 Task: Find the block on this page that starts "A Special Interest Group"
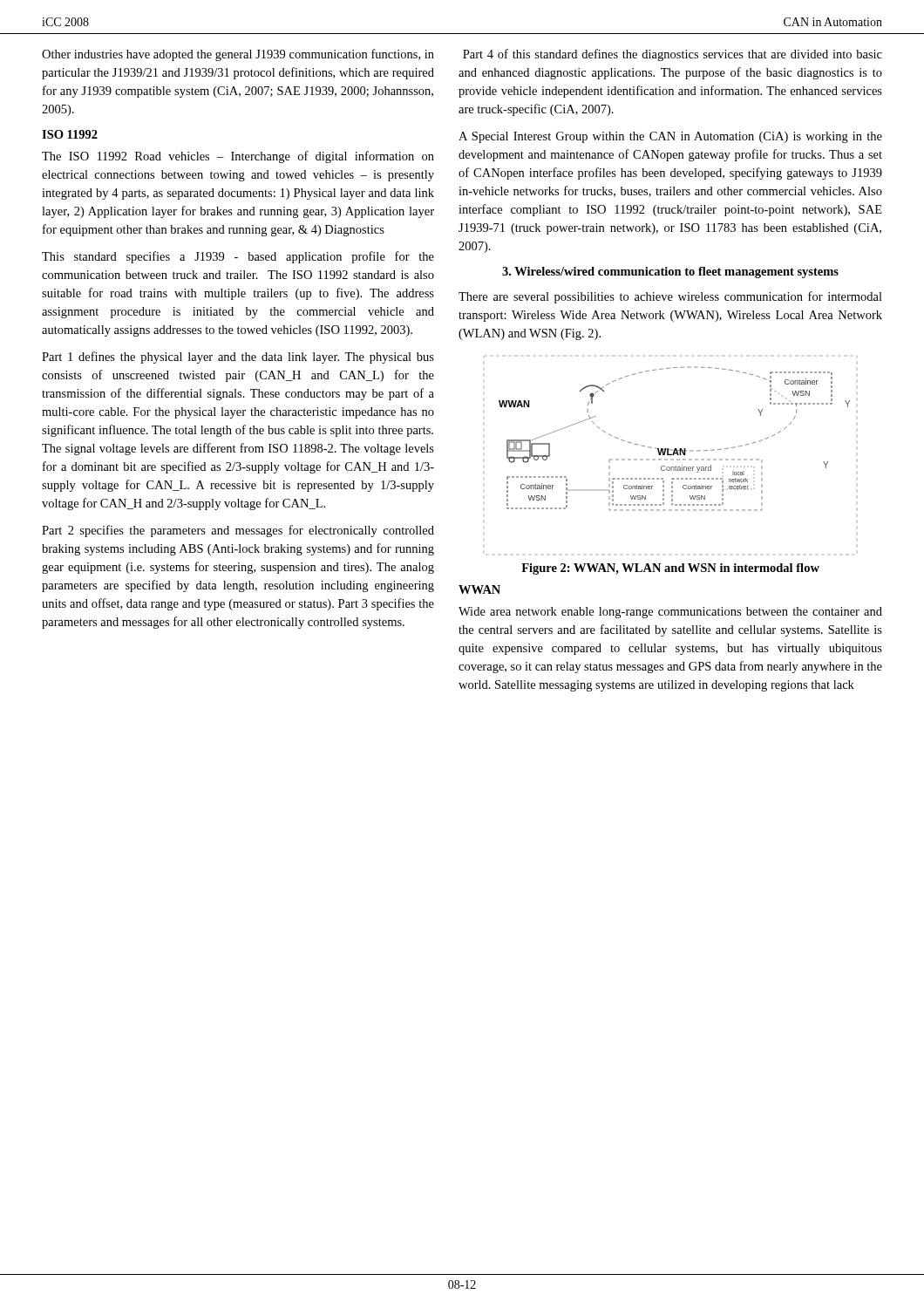click(x=670, y=191)
